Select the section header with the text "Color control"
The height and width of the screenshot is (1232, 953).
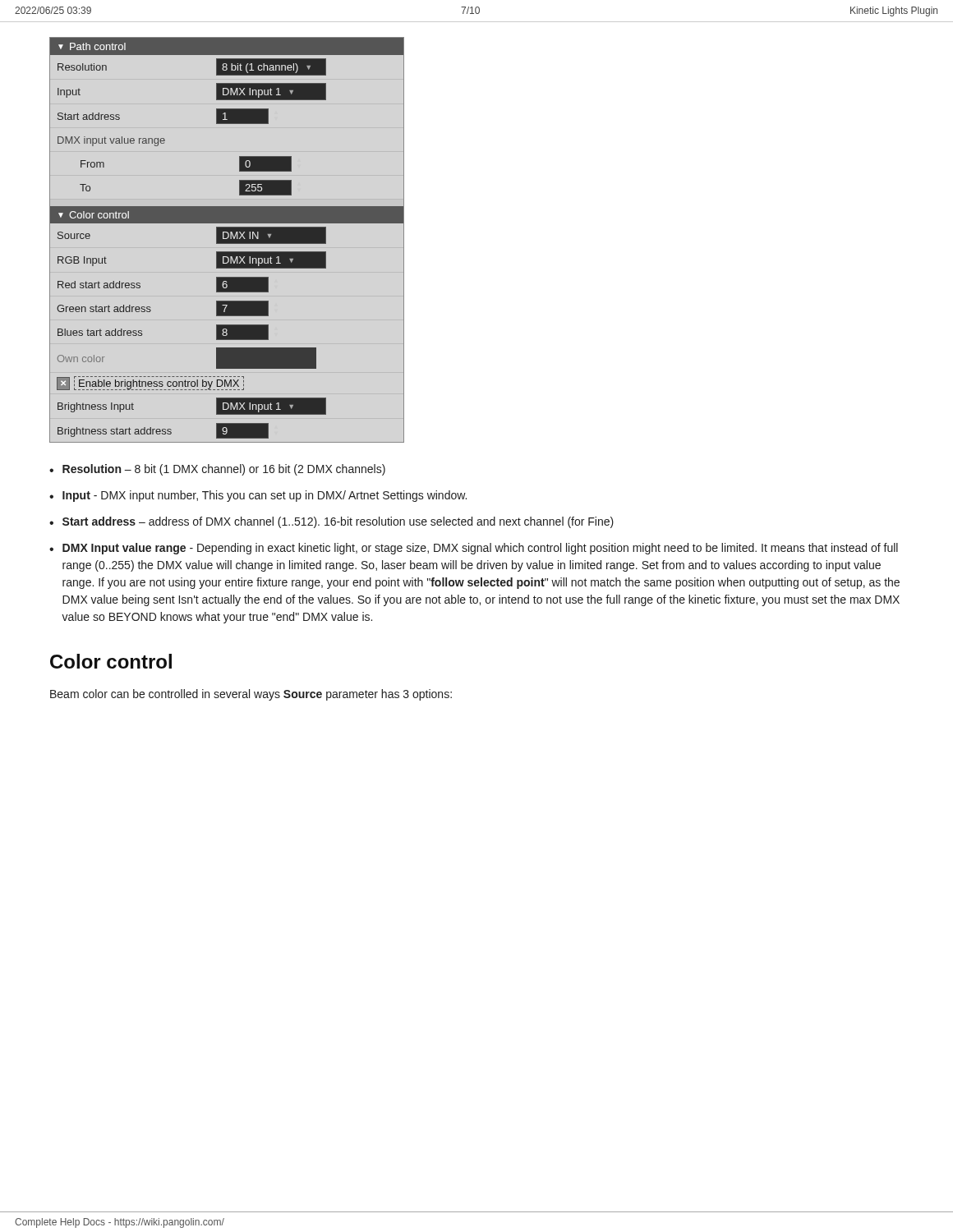[111, 662]
